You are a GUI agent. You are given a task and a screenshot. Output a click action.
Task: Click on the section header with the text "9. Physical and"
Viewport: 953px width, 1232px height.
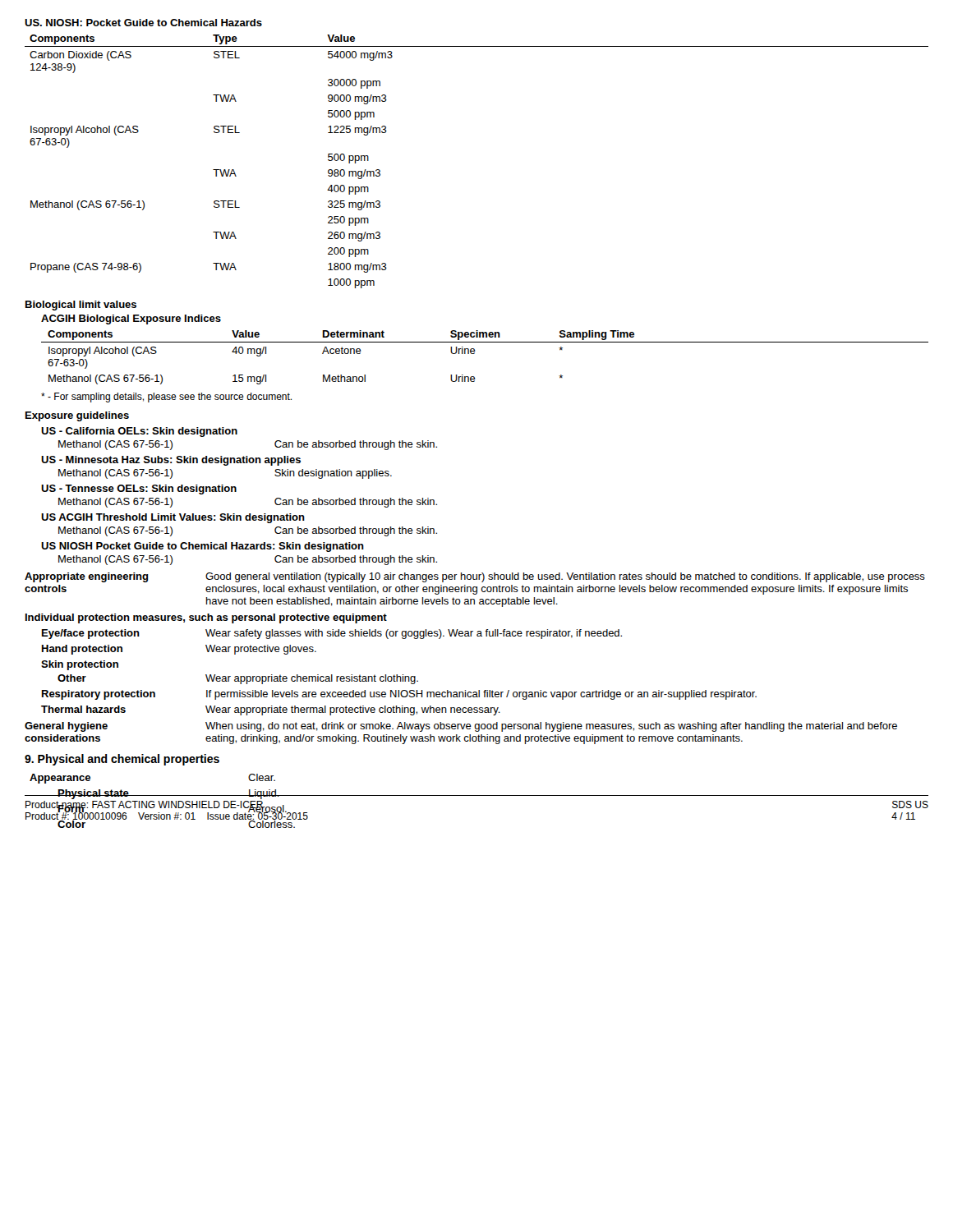coord(122,759)
